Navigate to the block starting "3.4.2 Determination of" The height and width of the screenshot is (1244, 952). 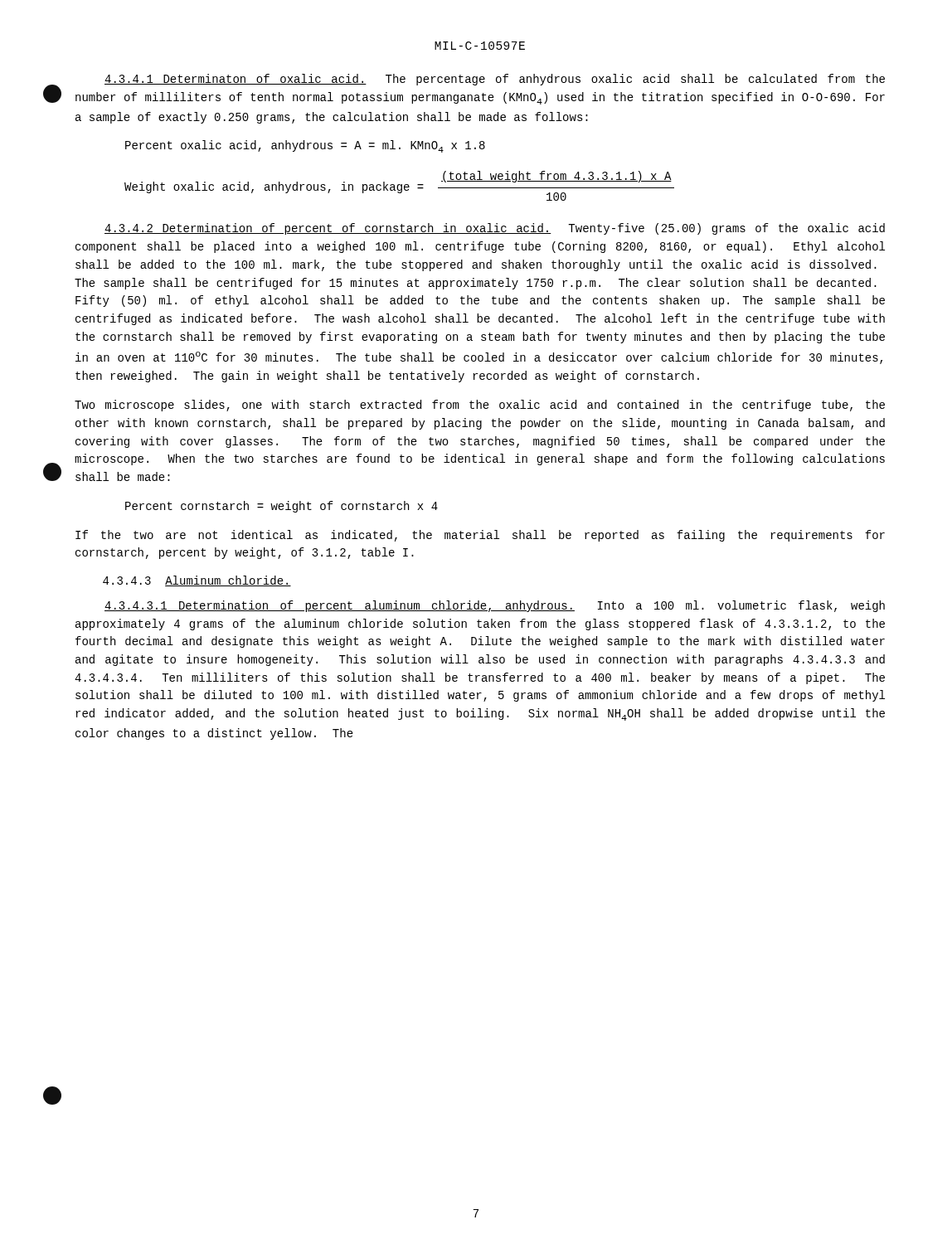pyautogui.click(x=480, y=303)
